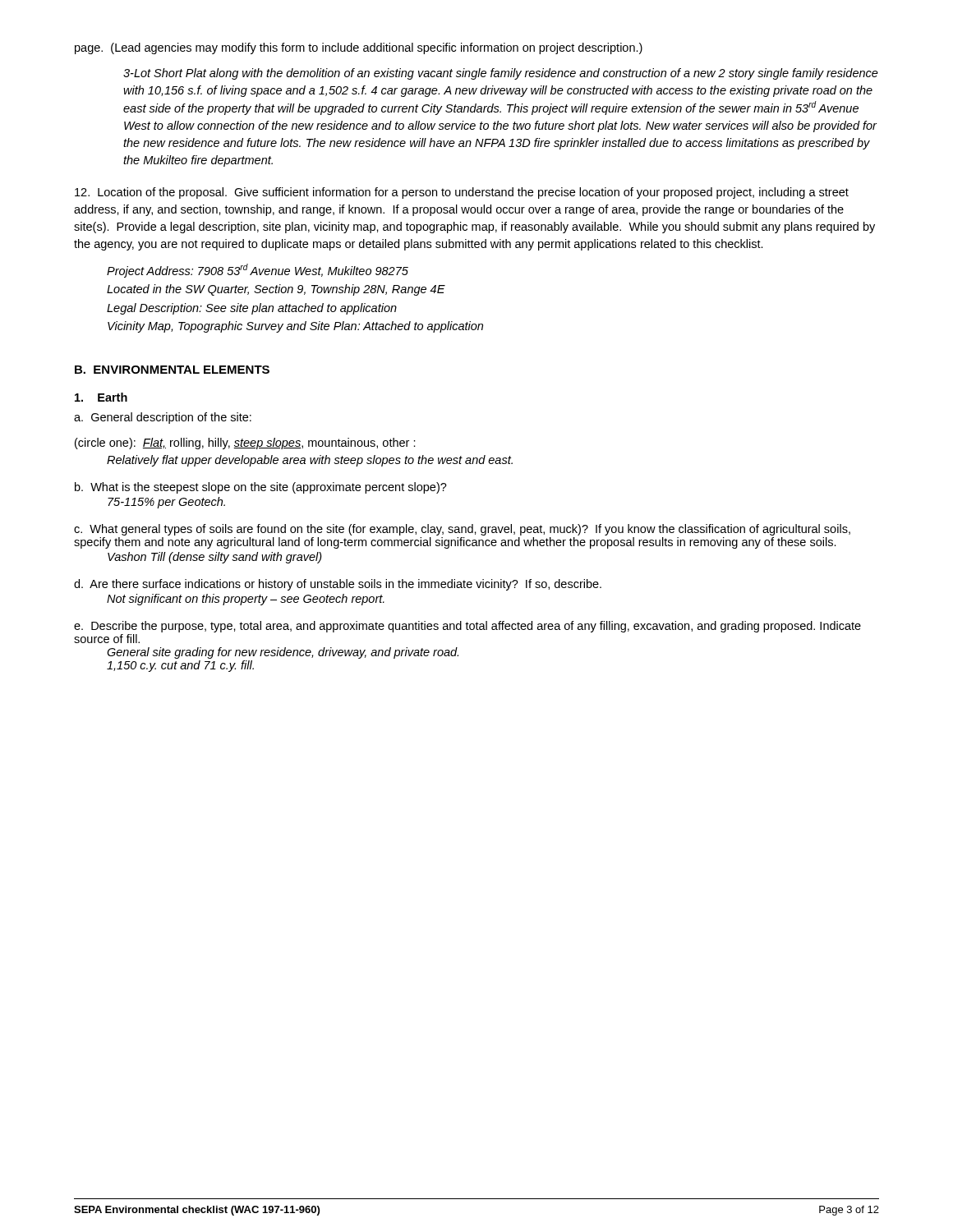Locate the text block with the text "page. (Lead agencies may modify this"

(x=358, y=48)
